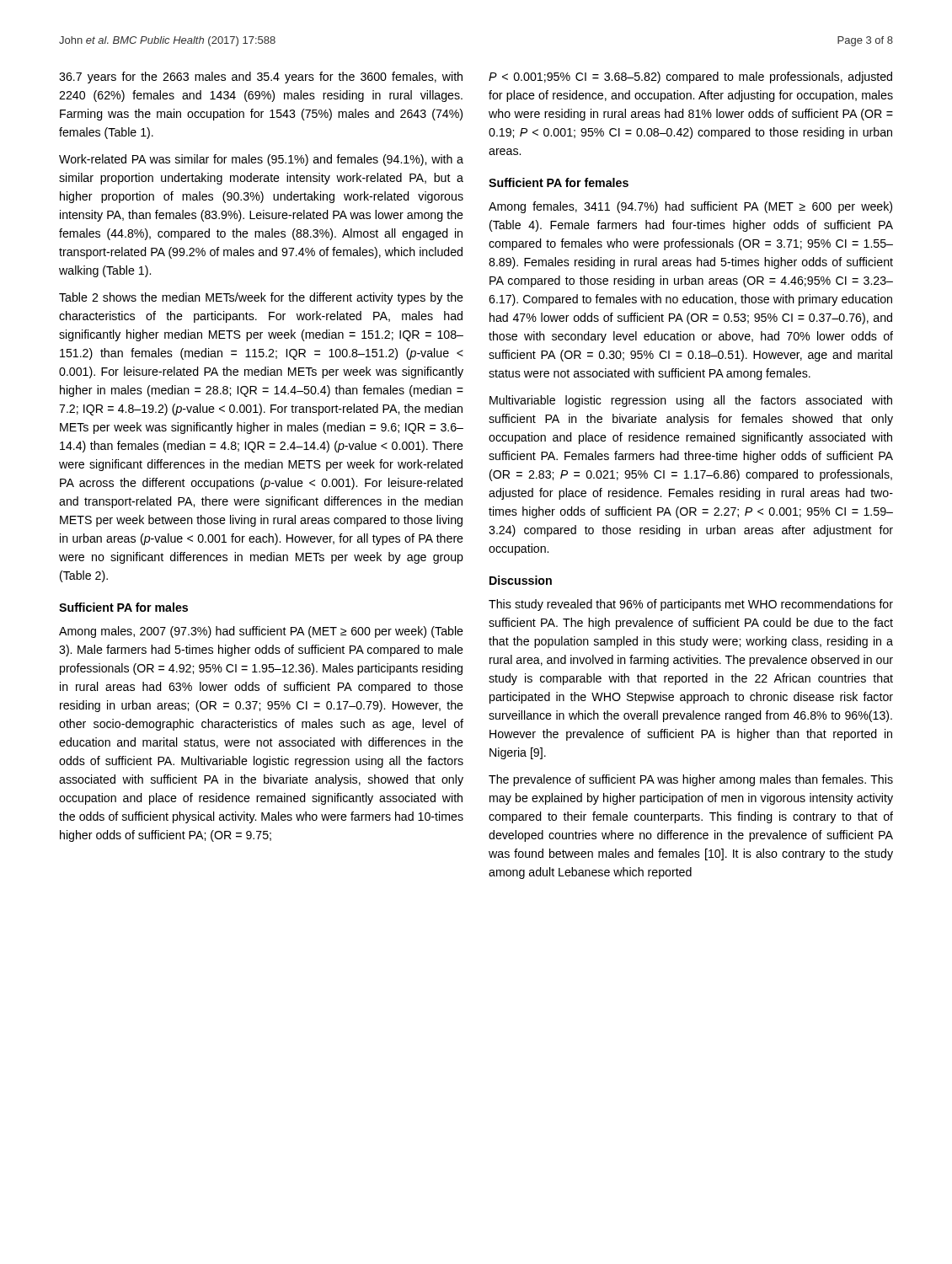Click the passage that begins "Among males, 2007 (97.3%) had sufficient PA"
952x1264 pixels.
[261, 733]
